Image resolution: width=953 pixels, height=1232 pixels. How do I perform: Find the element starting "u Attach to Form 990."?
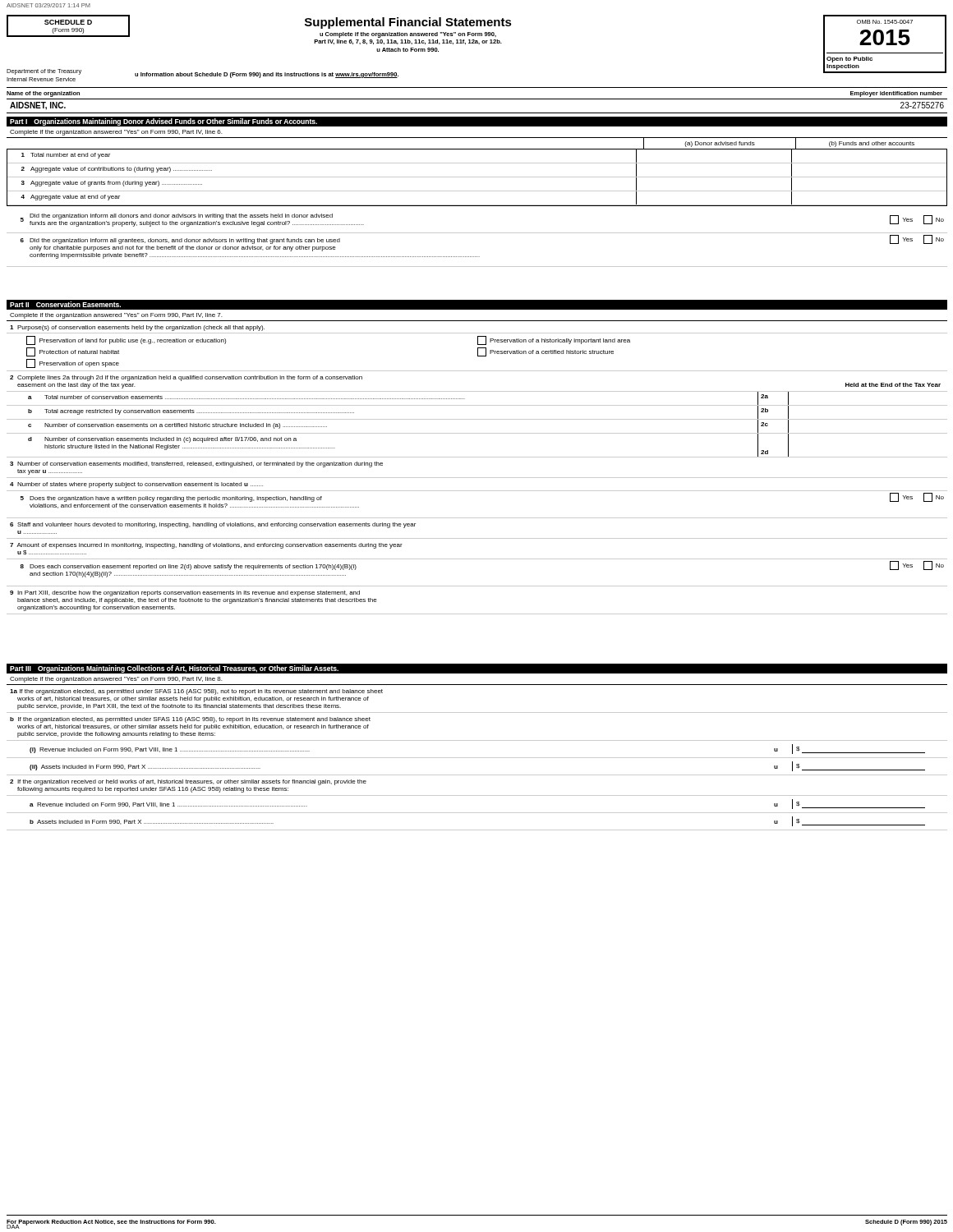tap(408, 50)
